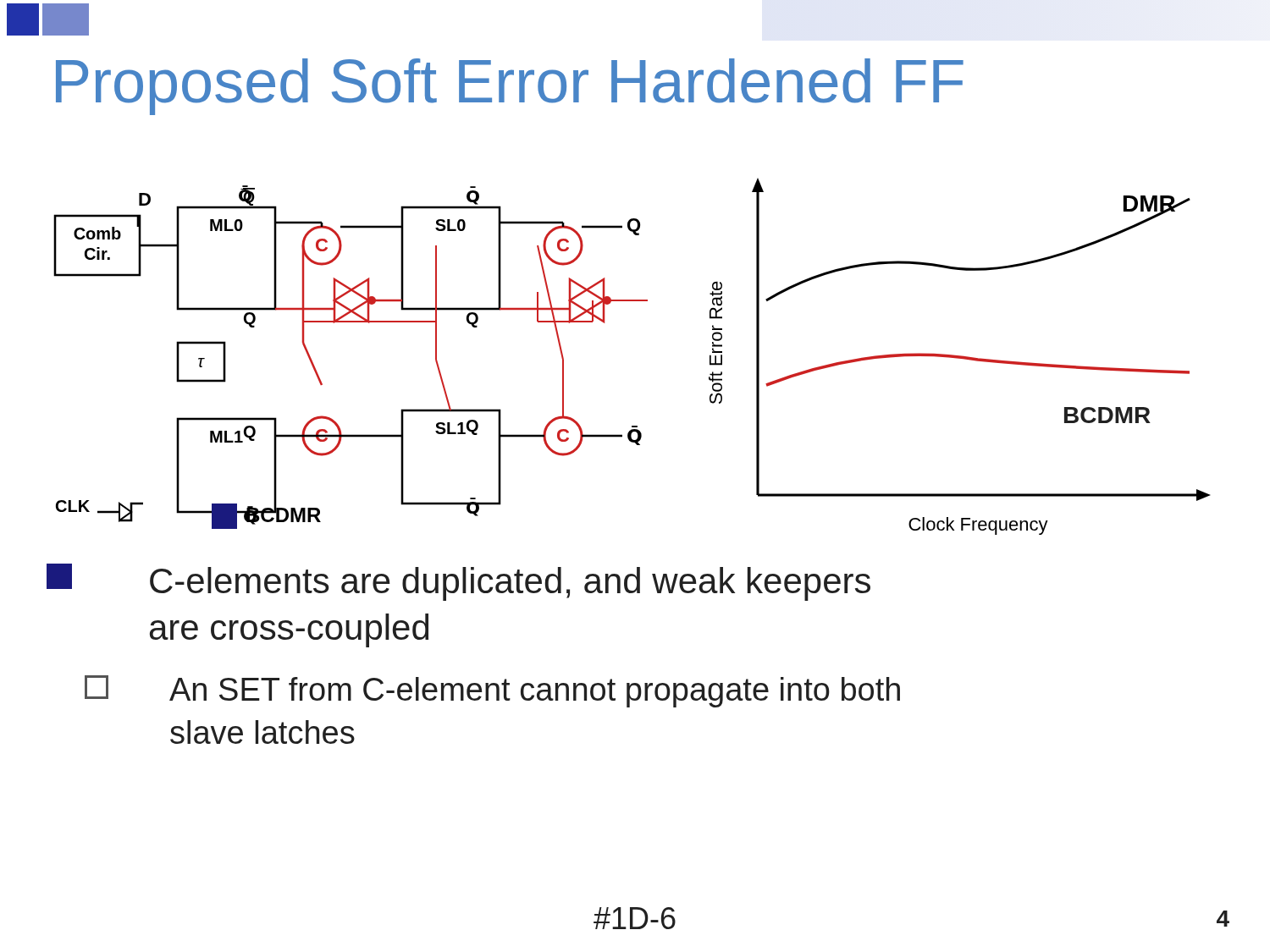Find "Proposed Soft Error Hardened FF" on this page
Image resolution: width=1270 pixels, height=952 pixels.
[508, 81]
